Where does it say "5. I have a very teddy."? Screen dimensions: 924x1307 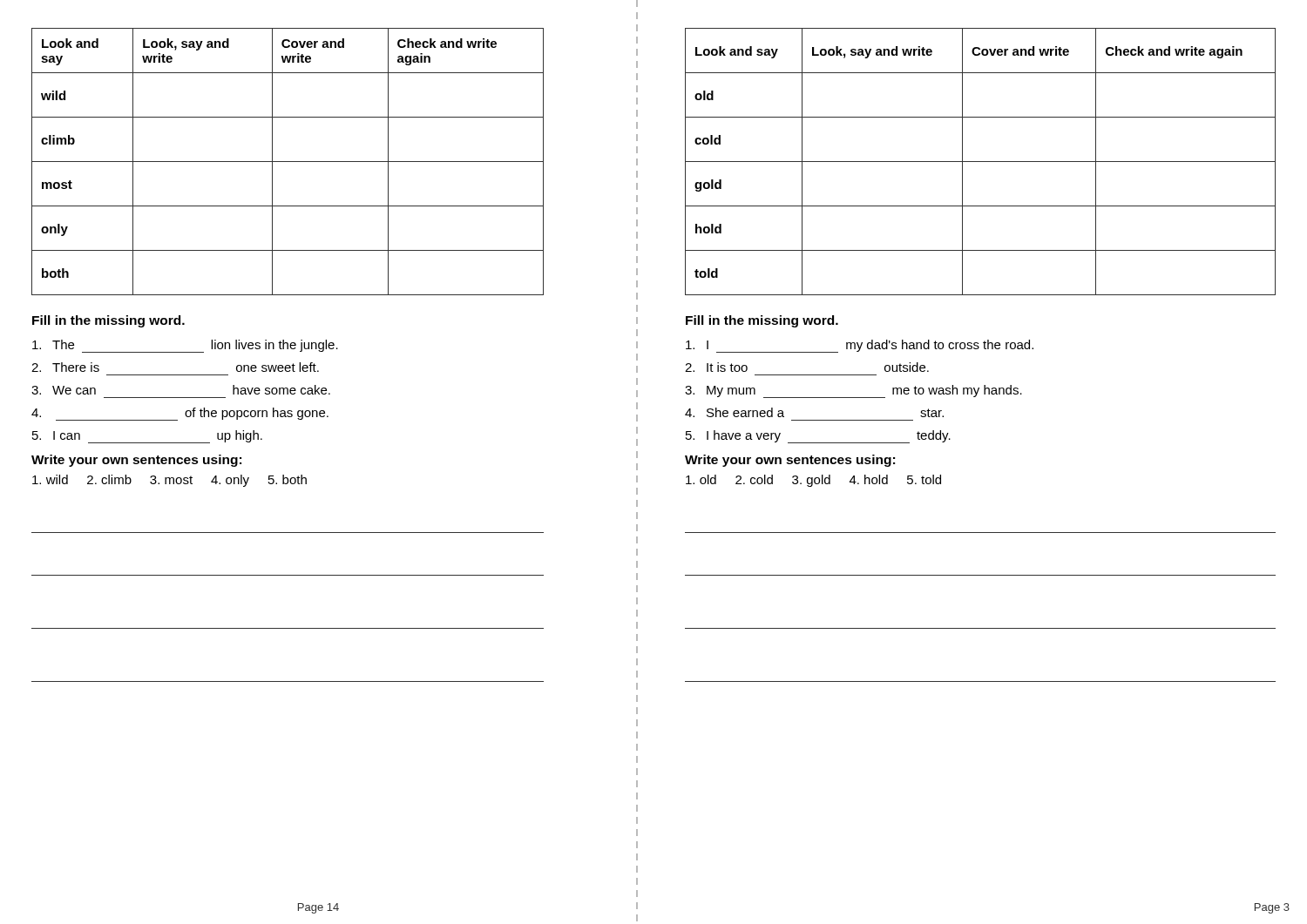818,435
